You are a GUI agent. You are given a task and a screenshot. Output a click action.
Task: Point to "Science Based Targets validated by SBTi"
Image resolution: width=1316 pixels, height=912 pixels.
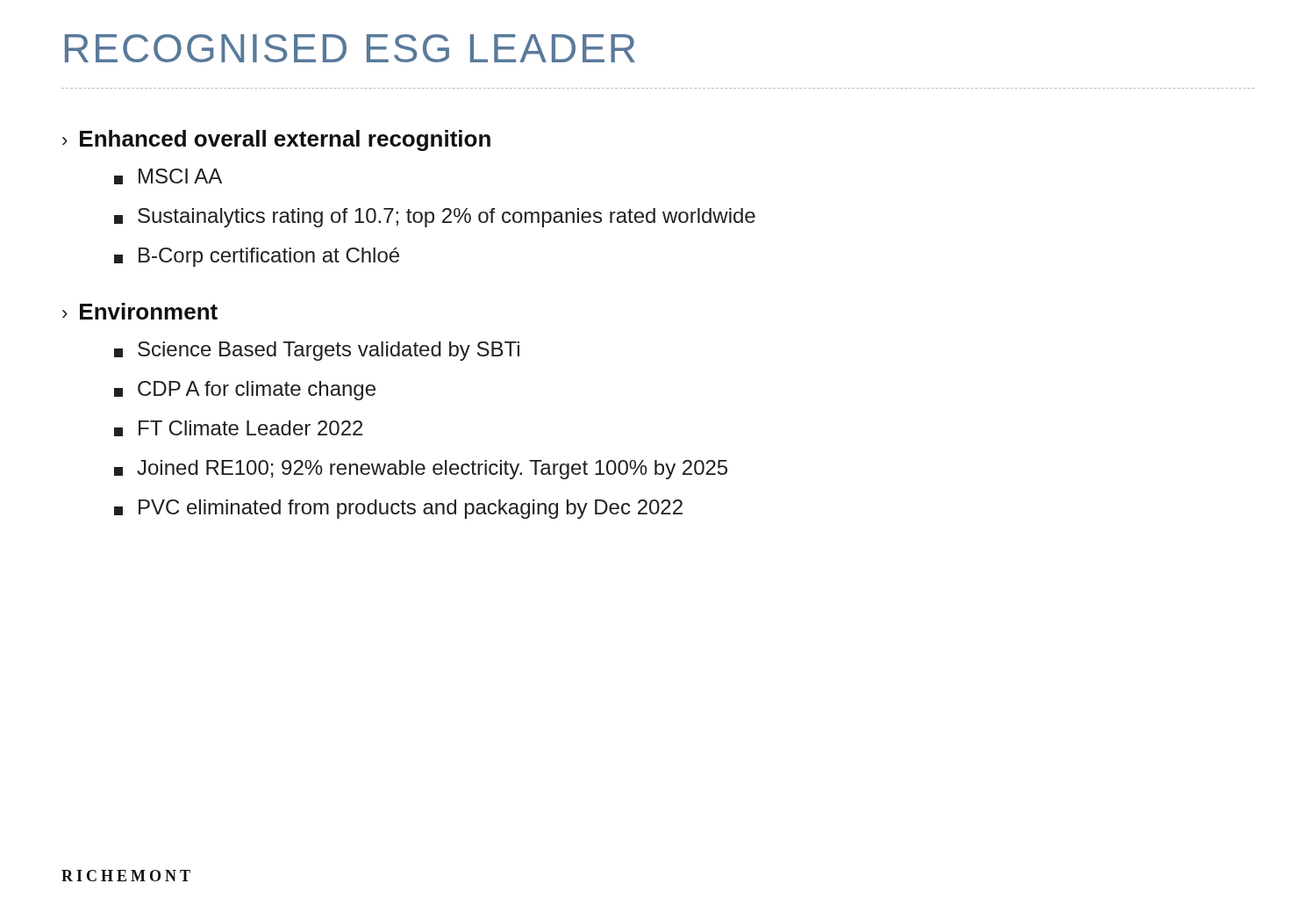pyautogui.click(x=317, y=349)
